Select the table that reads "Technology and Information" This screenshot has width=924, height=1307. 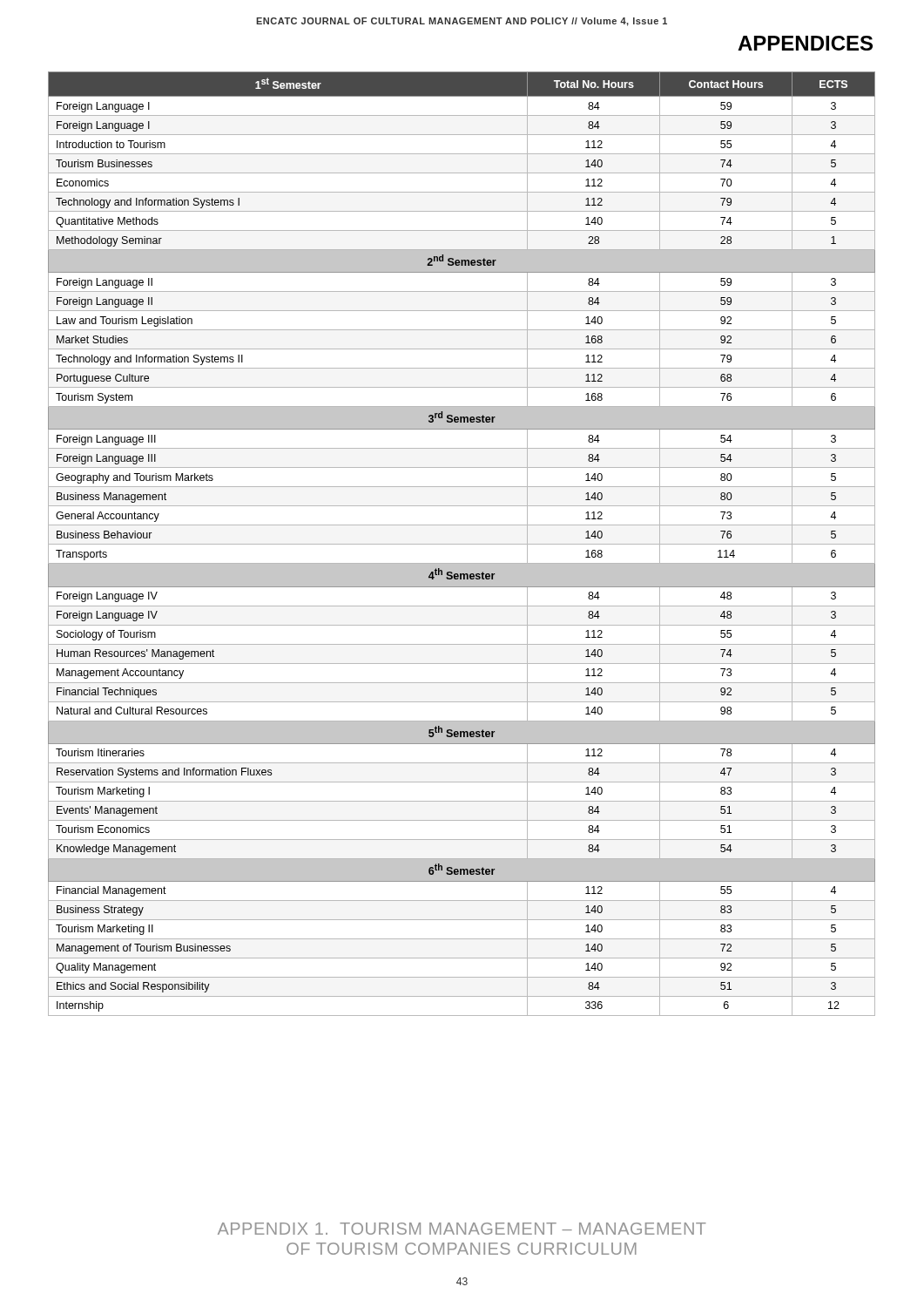[x=462, y=544]
